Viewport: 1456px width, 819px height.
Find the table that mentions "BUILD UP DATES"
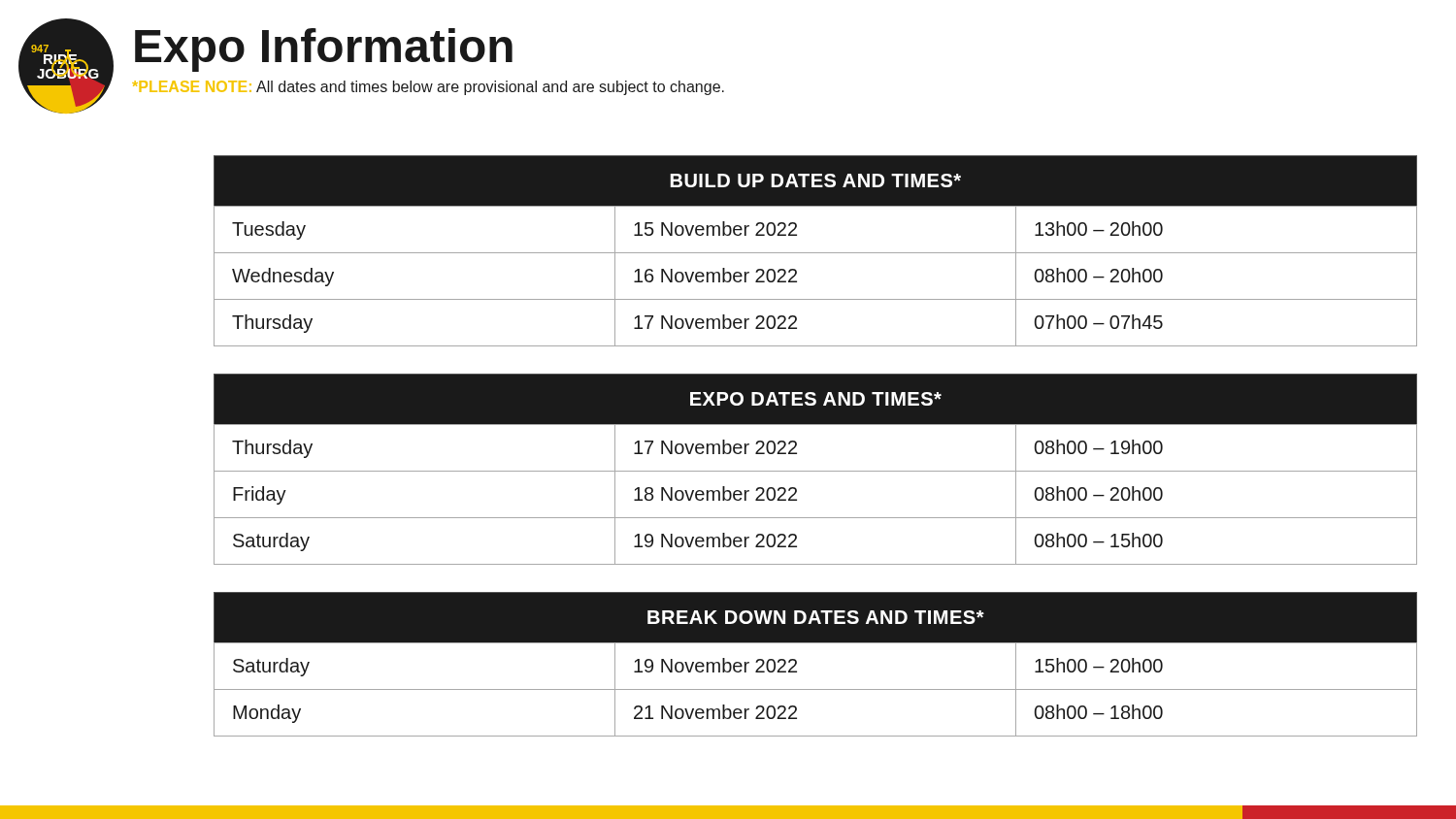[x=815, y=251]
